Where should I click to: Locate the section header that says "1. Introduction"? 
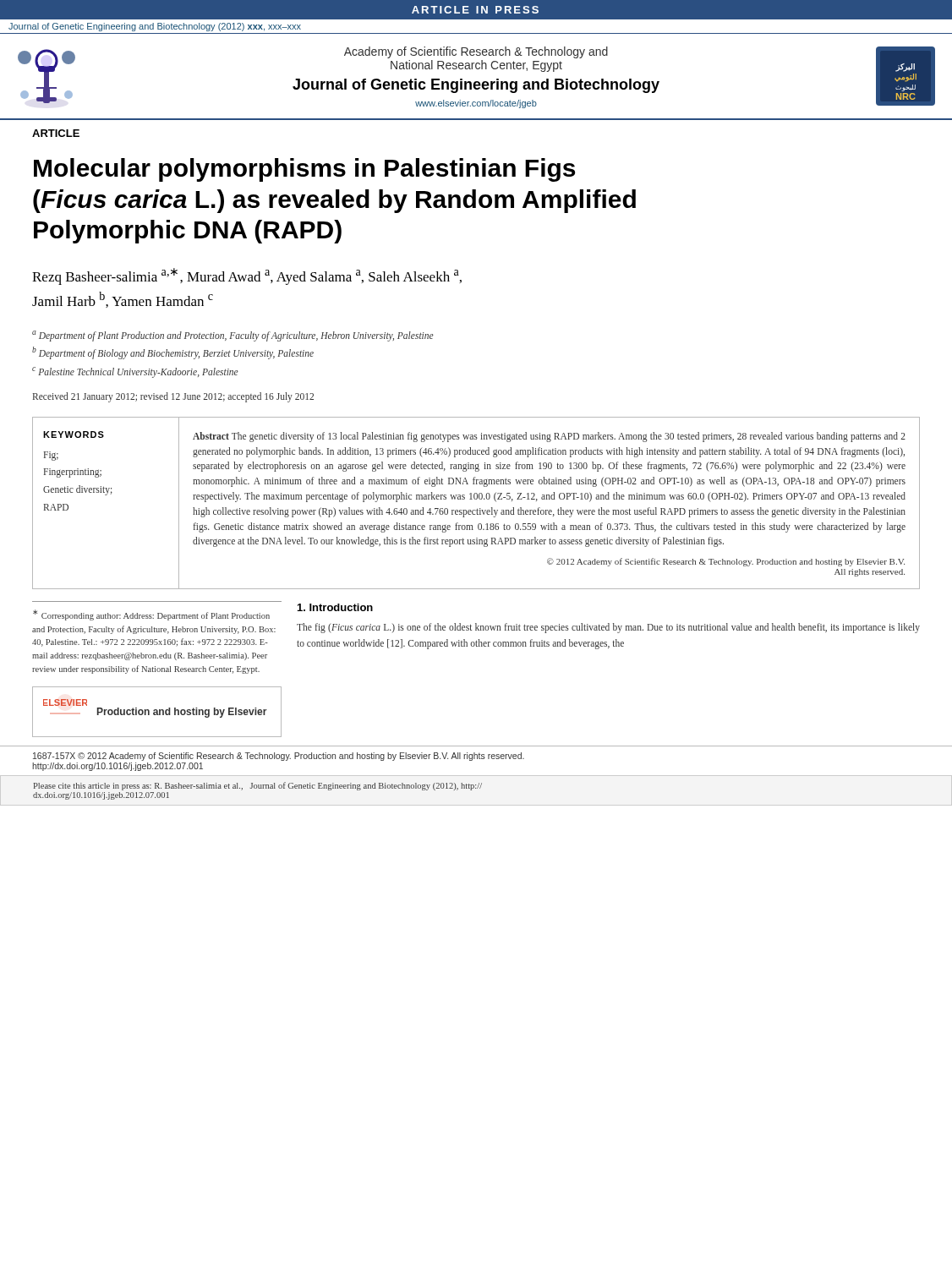(335, 608)
